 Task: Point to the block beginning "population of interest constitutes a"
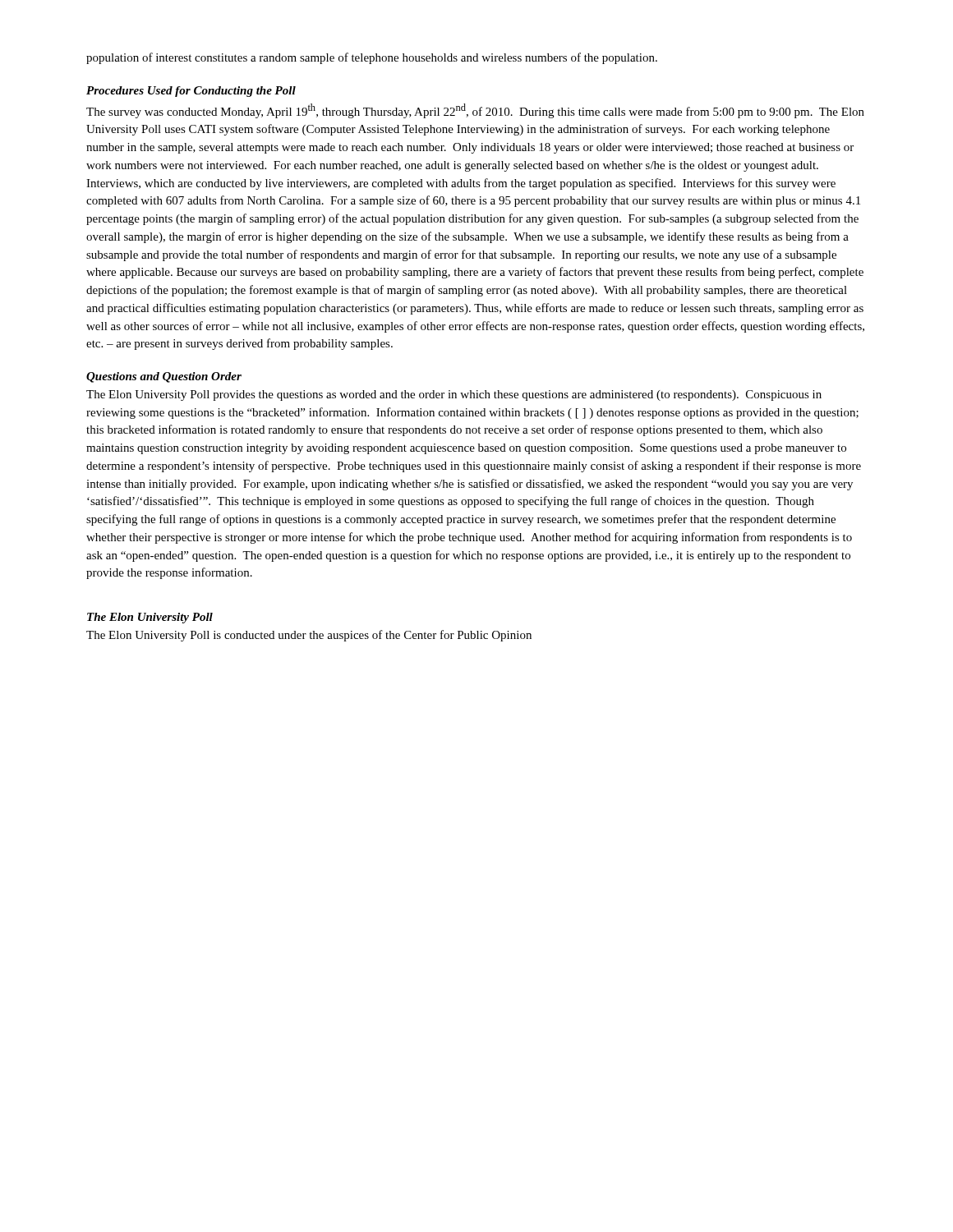[x=476, y=58]
